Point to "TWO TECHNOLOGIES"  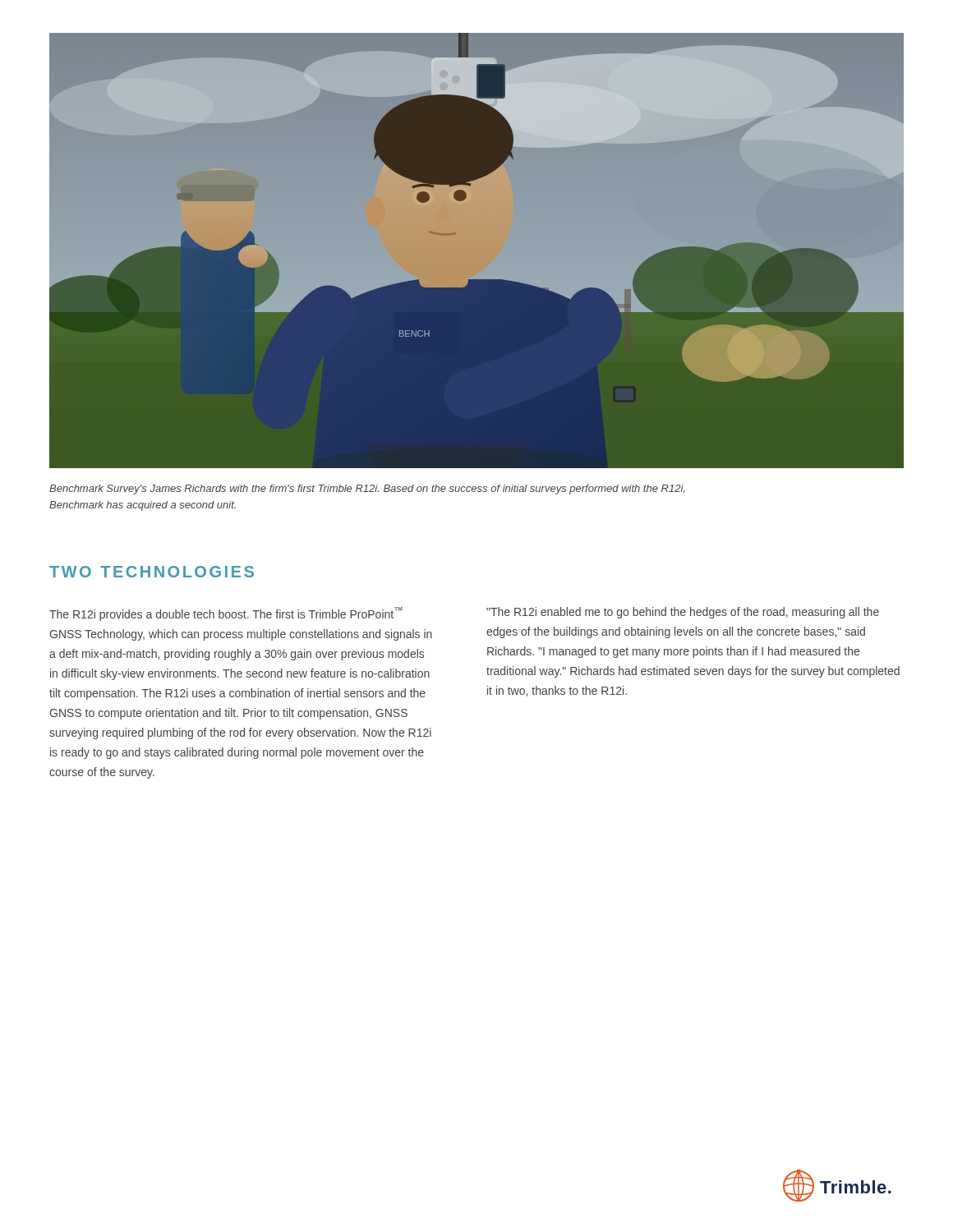[153, 572]
